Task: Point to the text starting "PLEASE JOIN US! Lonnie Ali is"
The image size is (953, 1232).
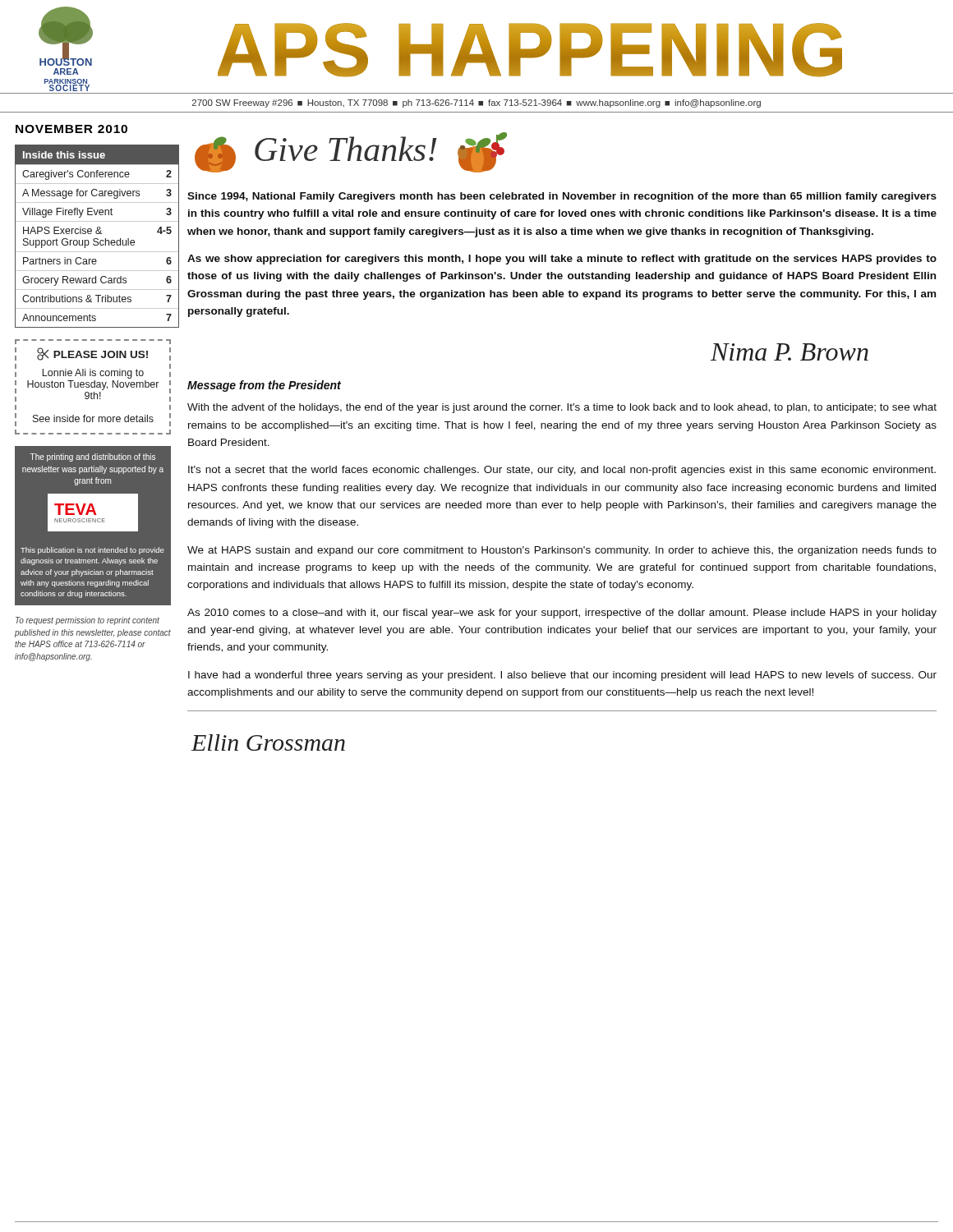Action: click(x=93, y=386)
